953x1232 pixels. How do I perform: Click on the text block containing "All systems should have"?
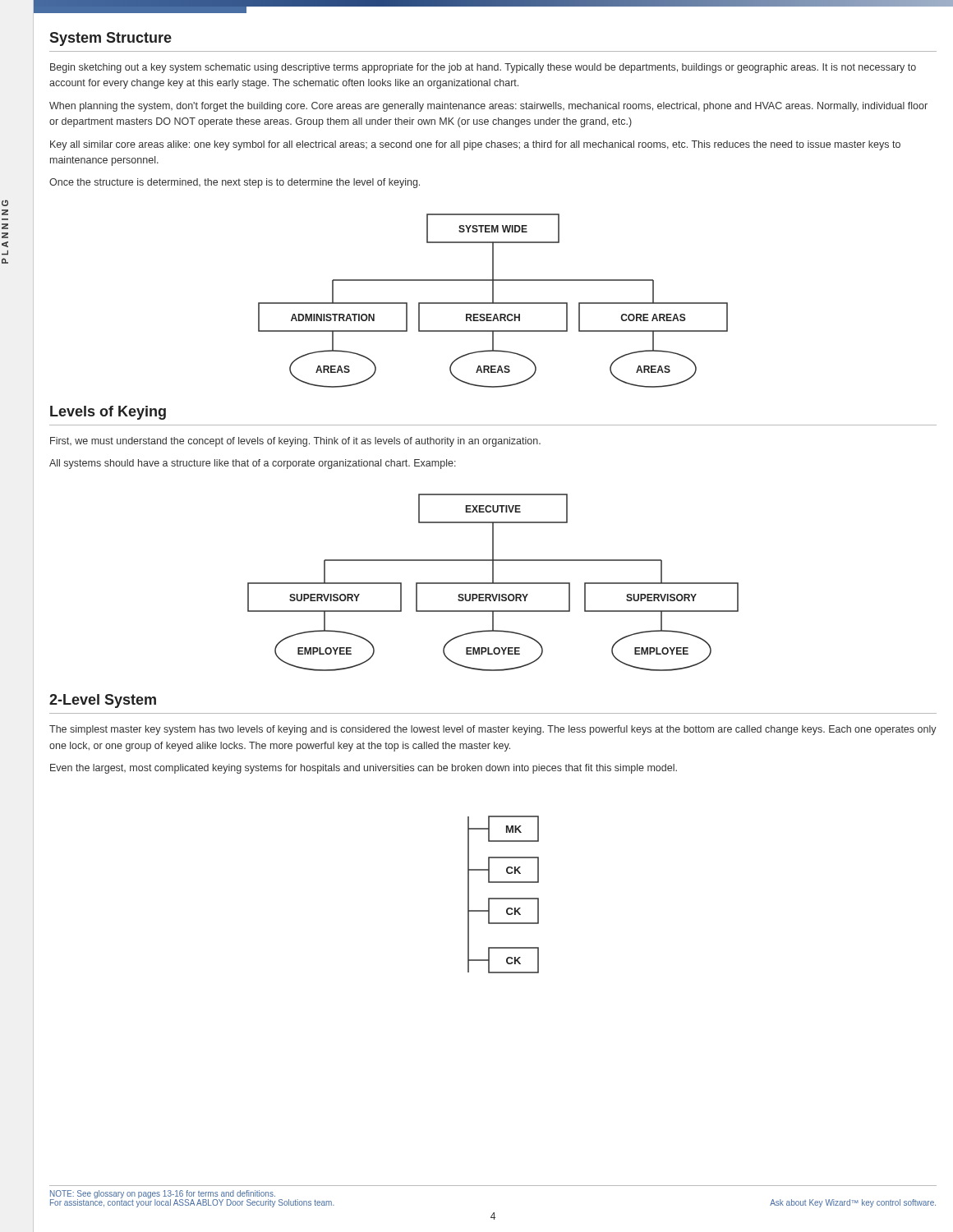click(253, 463)
